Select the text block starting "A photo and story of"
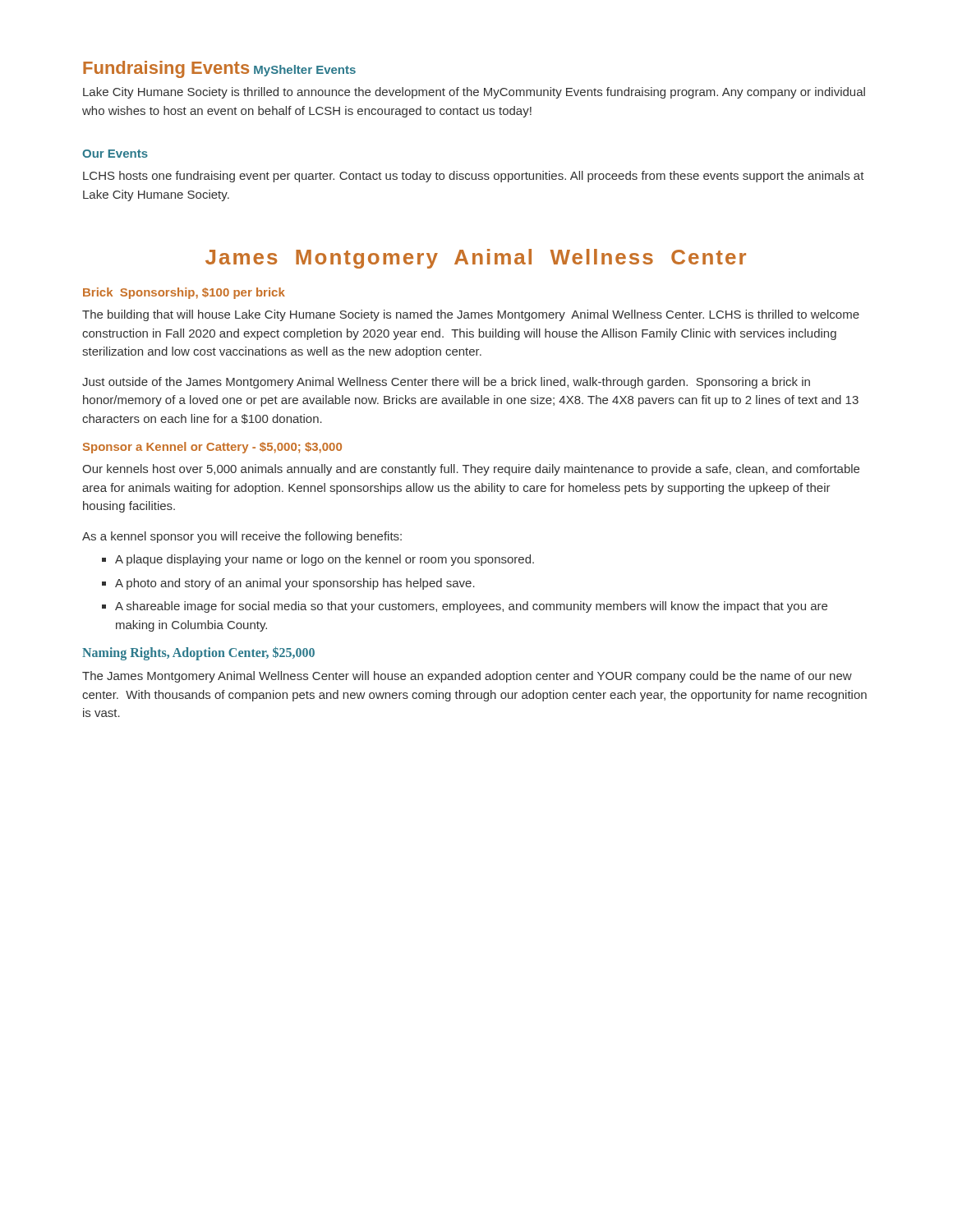The image size is (953, 1232). pyautogui.click(x=295, y=582)
